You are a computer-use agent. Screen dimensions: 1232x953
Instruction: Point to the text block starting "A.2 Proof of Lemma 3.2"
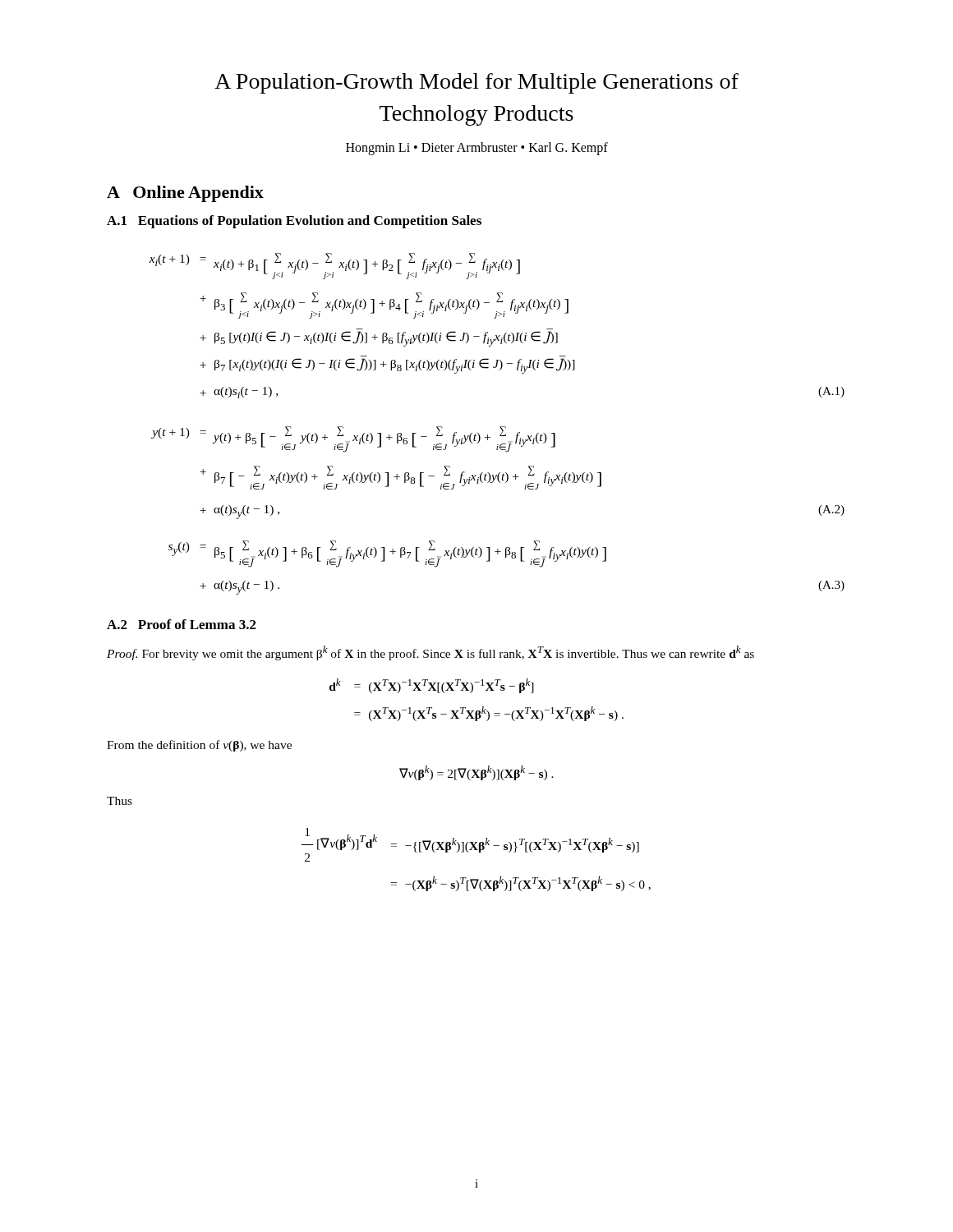(182, 625)
